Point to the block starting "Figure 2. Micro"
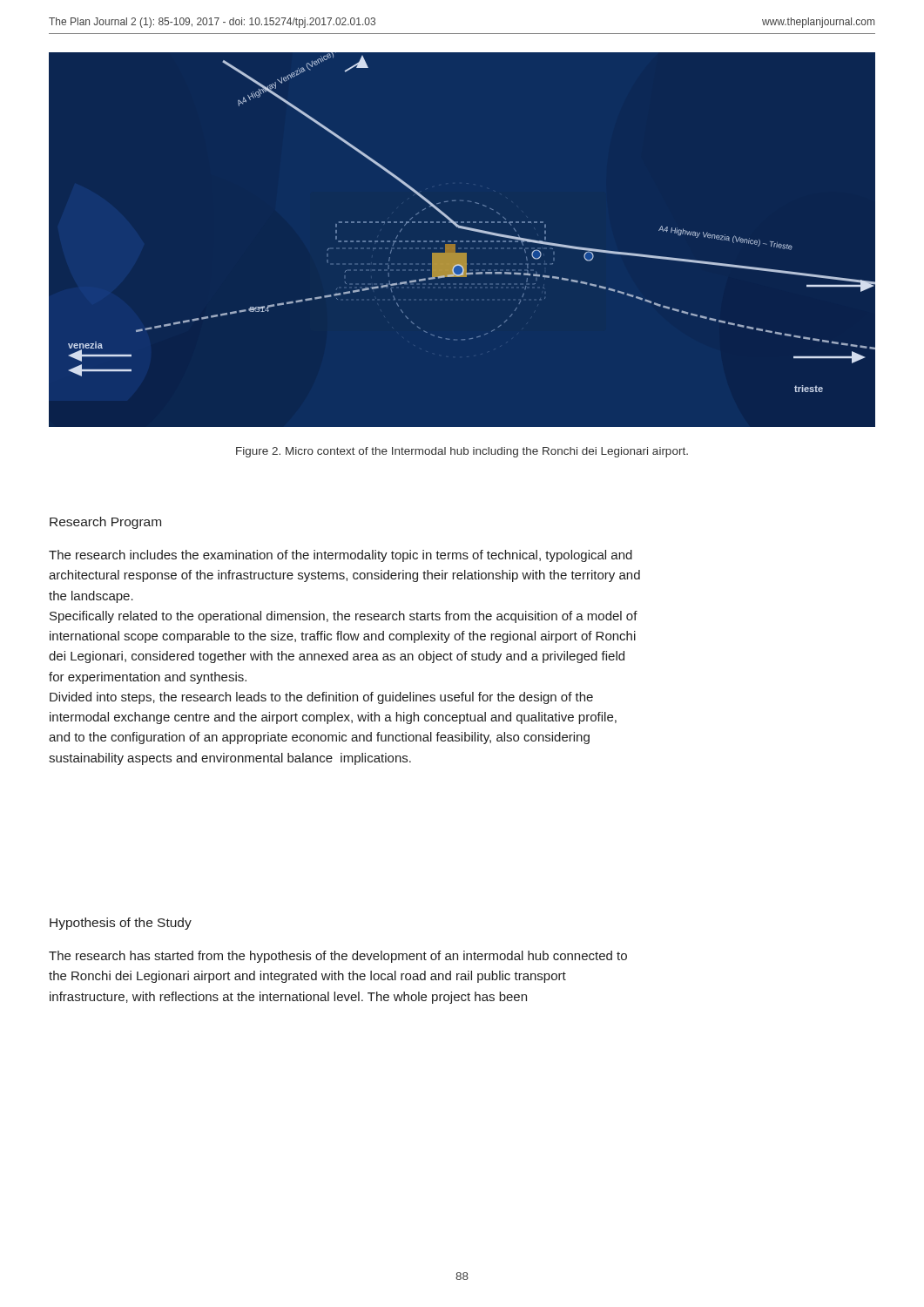This screenshot has height=1307, width=924. 462,451
